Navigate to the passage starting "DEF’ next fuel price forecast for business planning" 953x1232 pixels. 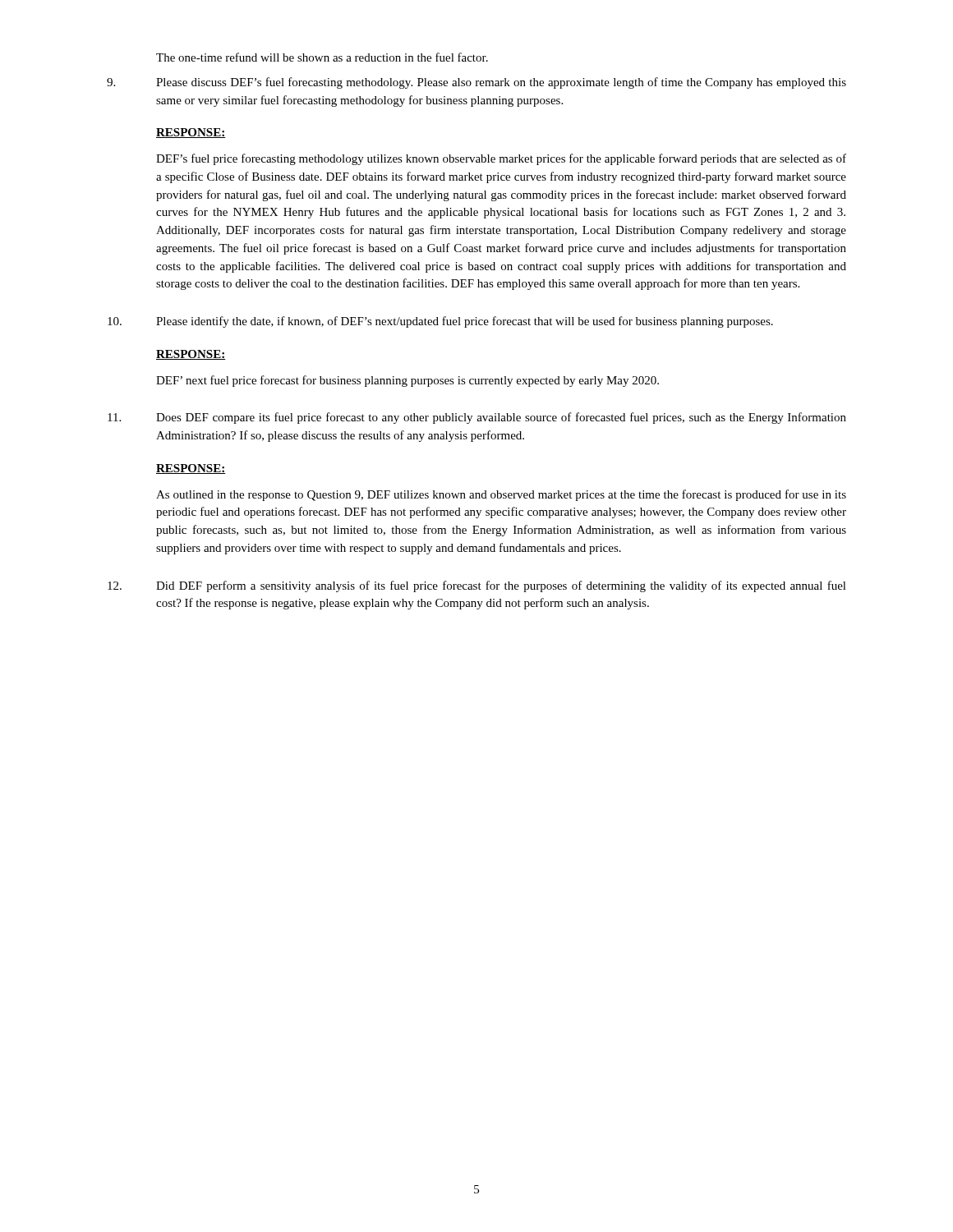click(408, 380)
